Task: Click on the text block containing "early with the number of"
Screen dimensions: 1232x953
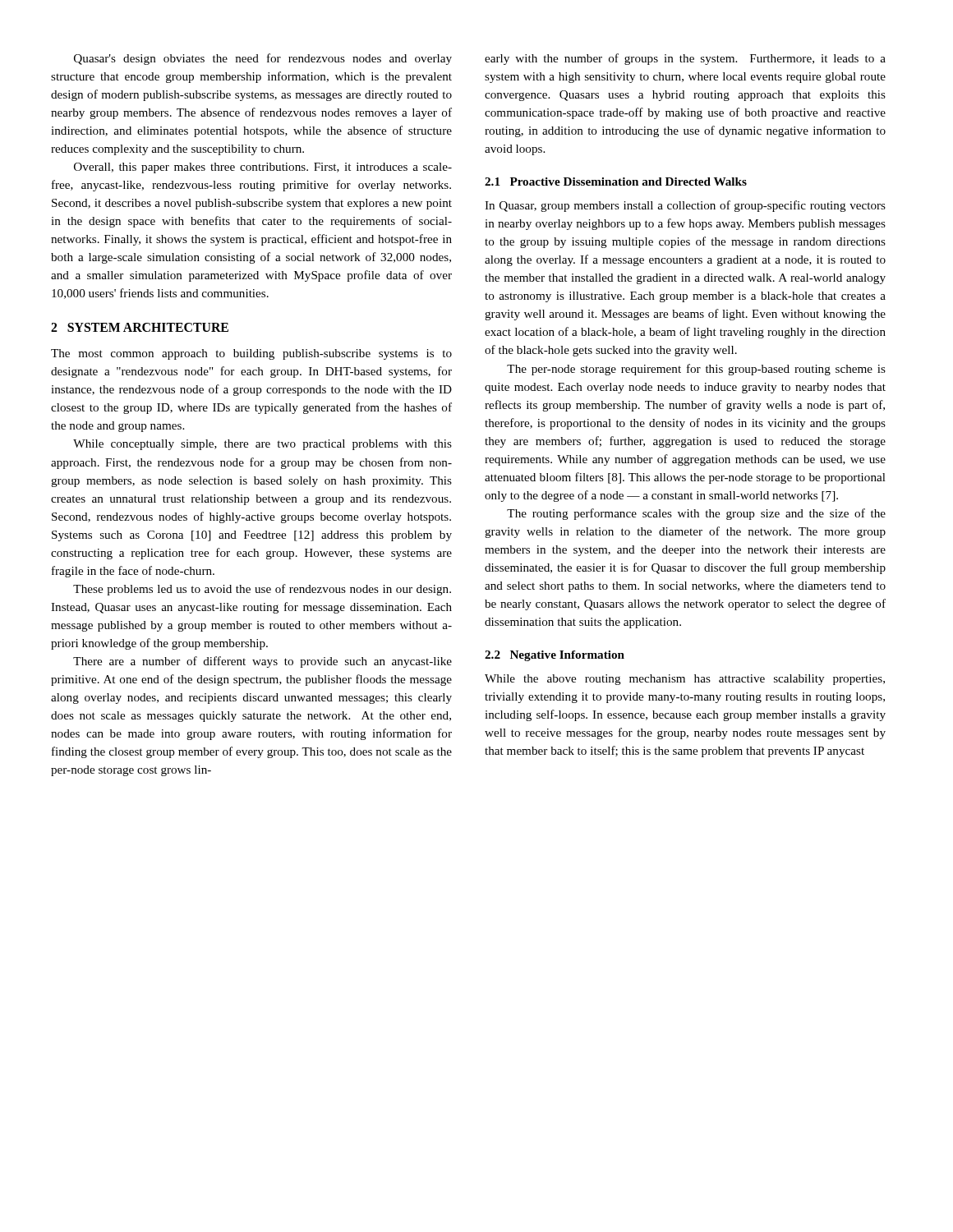Action: tap(685, 104)
